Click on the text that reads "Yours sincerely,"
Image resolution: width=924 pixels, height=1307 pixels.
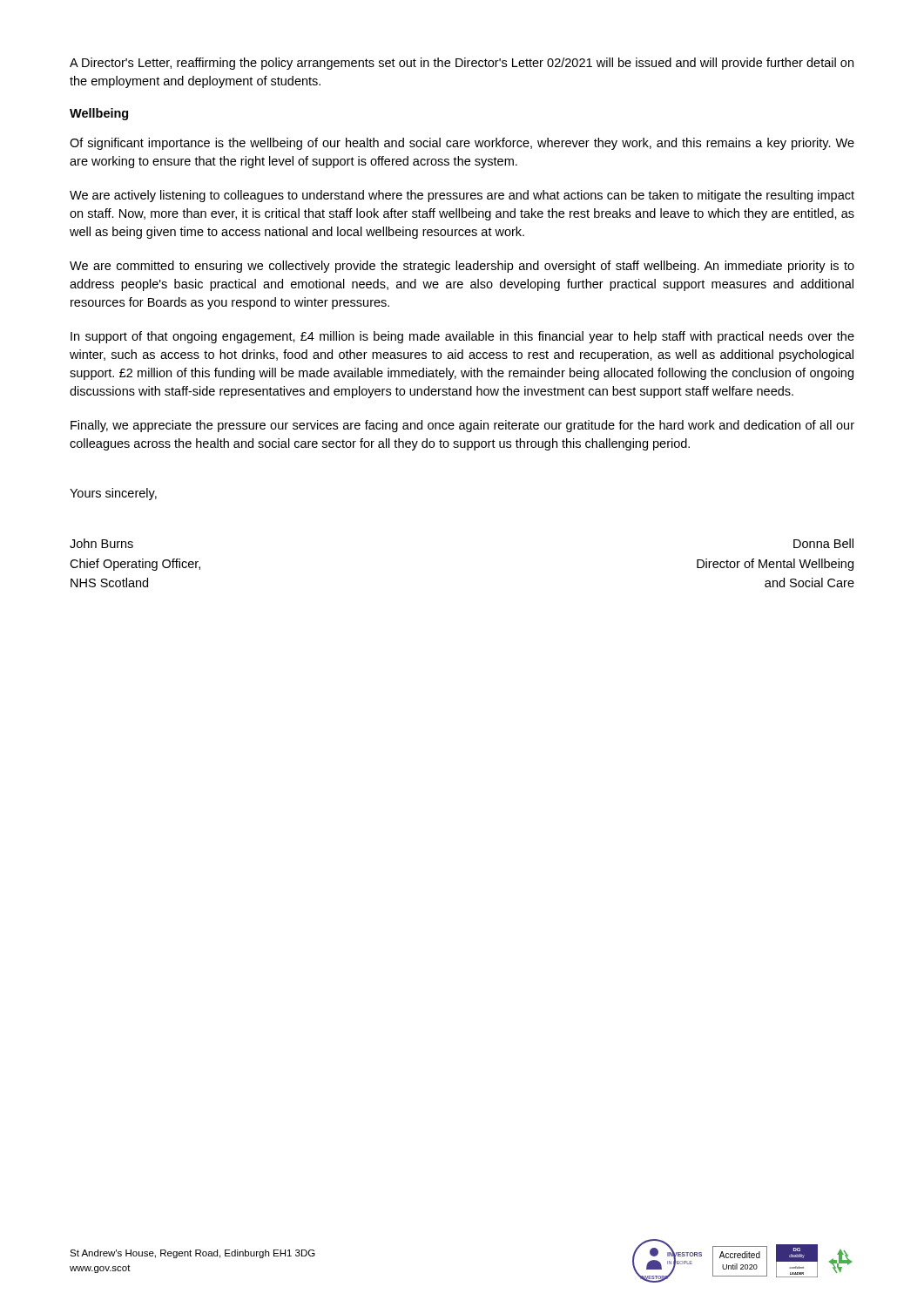[x=114, y=493]
